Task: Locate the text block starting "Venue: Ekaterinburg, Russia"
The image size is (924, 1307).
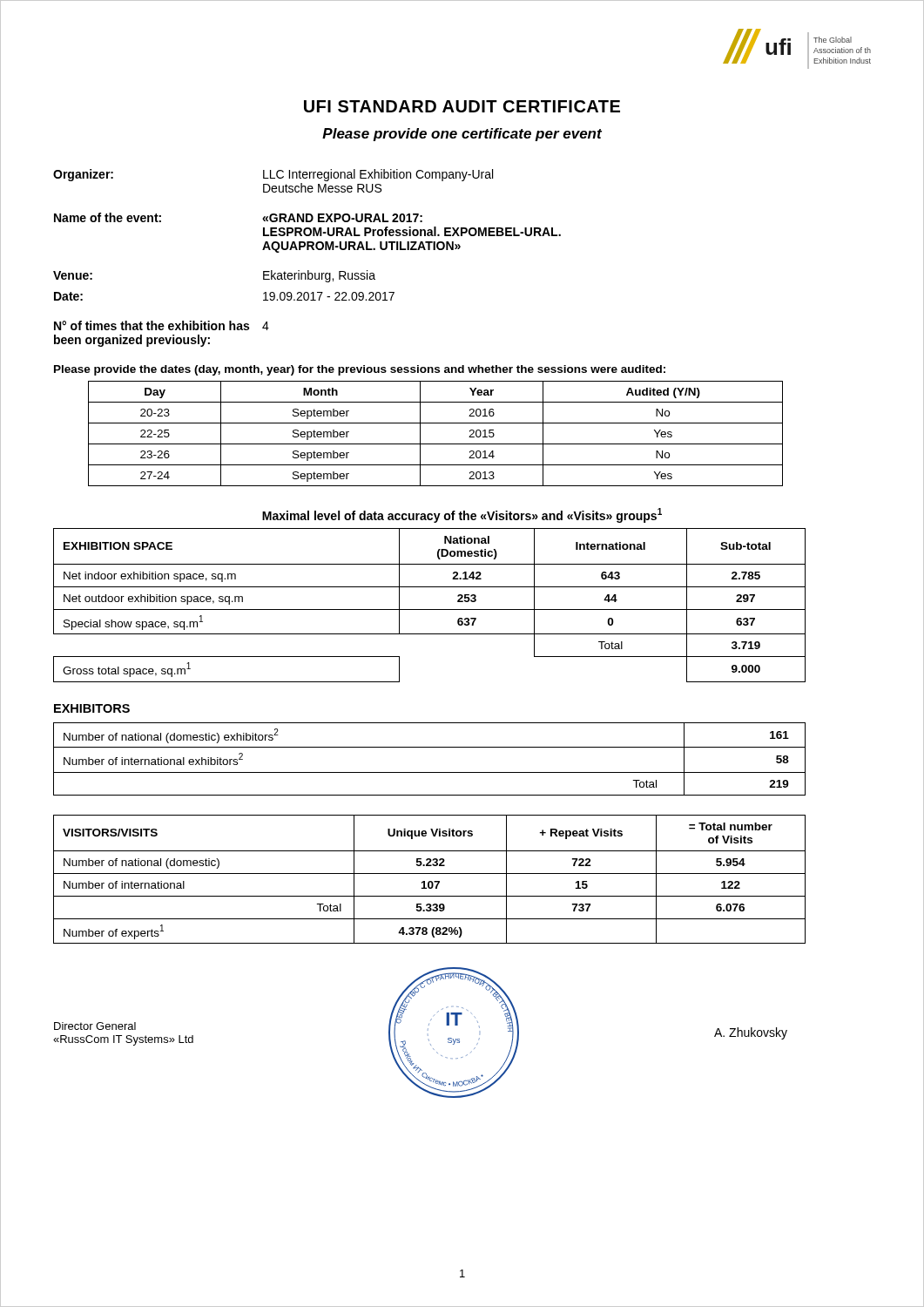Action: coord(70,275)
